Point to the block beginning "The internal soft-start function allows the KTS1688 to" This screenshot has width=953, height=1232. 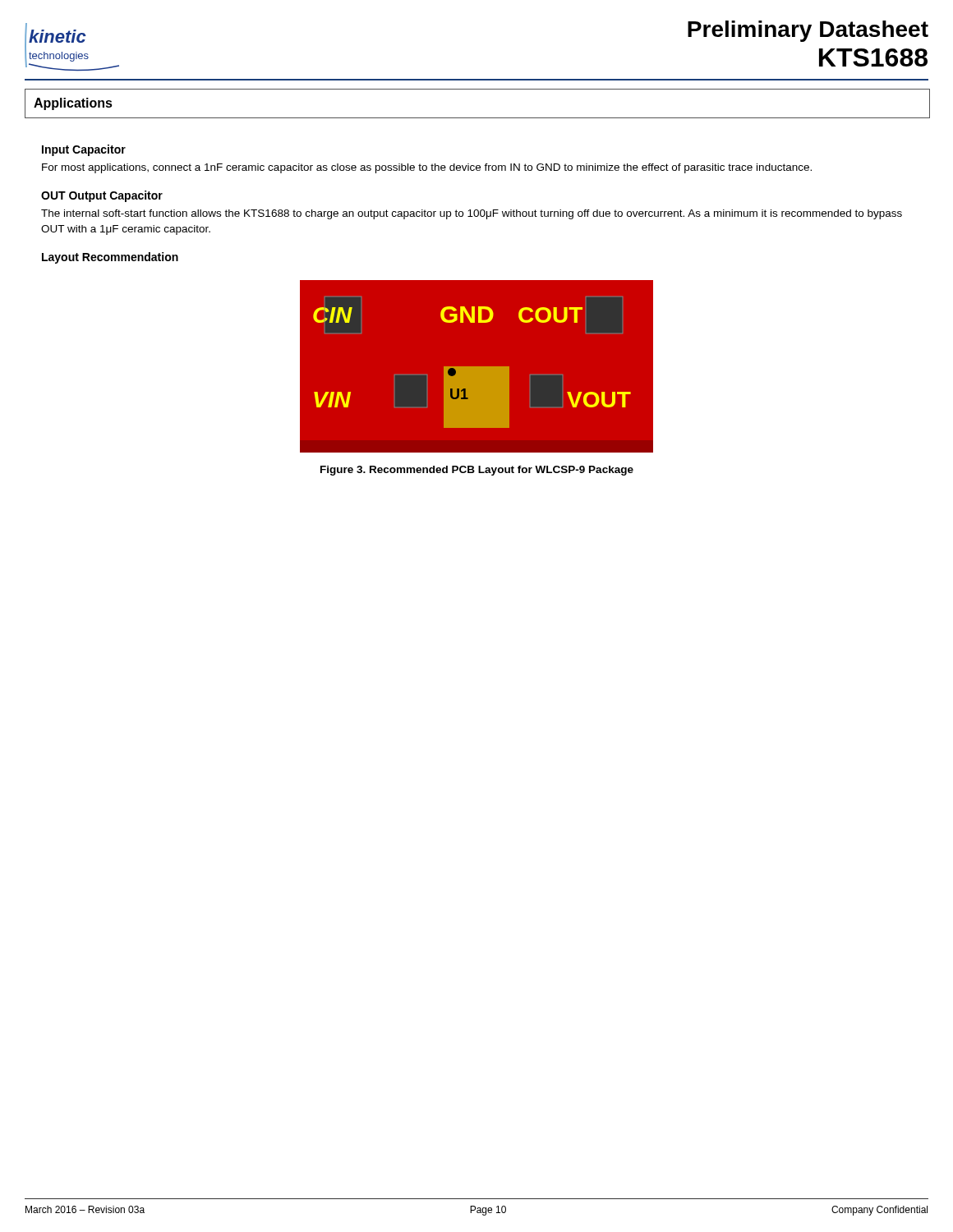click(472, 221)
